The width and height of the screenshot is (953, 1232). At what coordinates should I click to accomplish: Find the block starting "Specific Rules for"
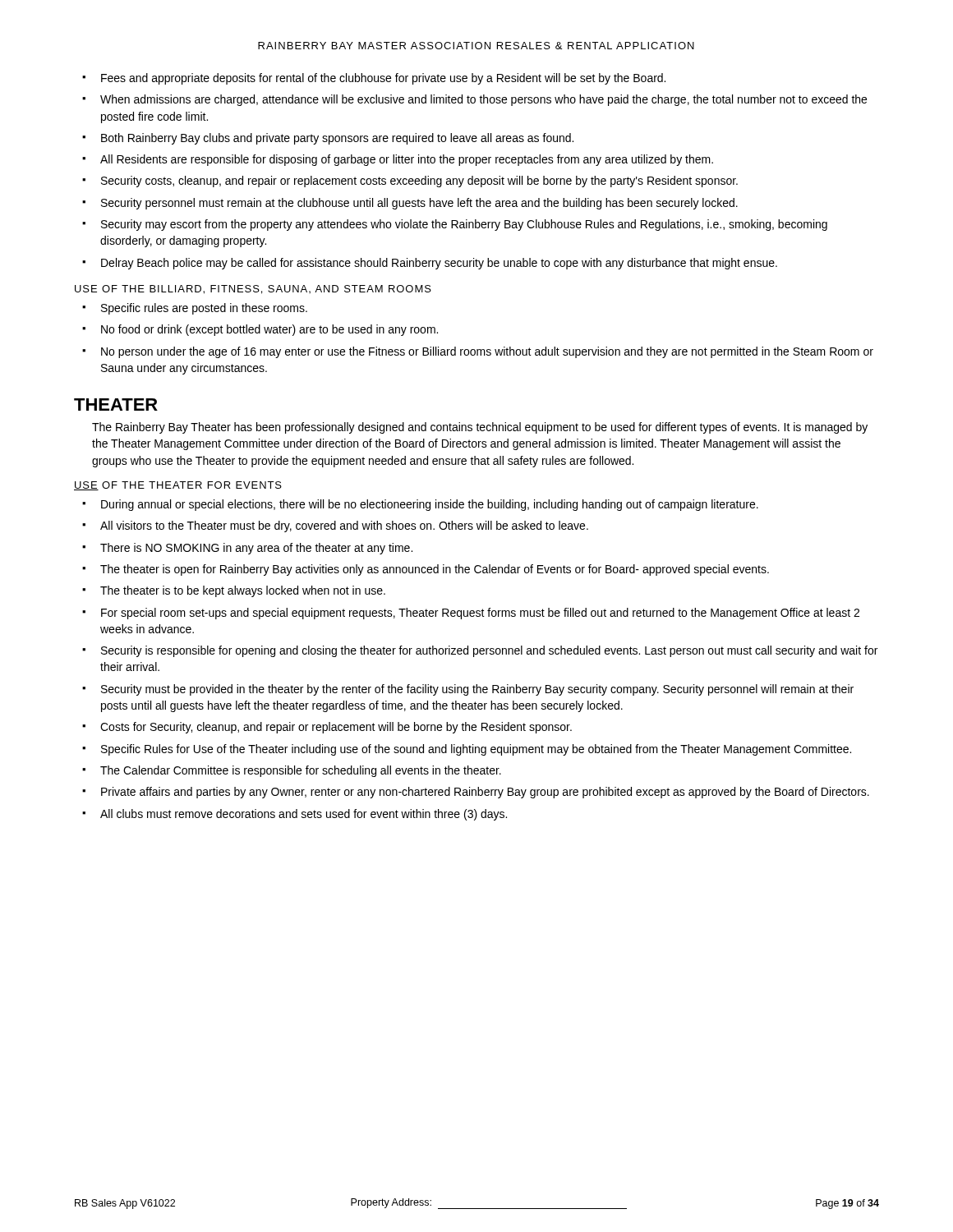pos(476,749)
